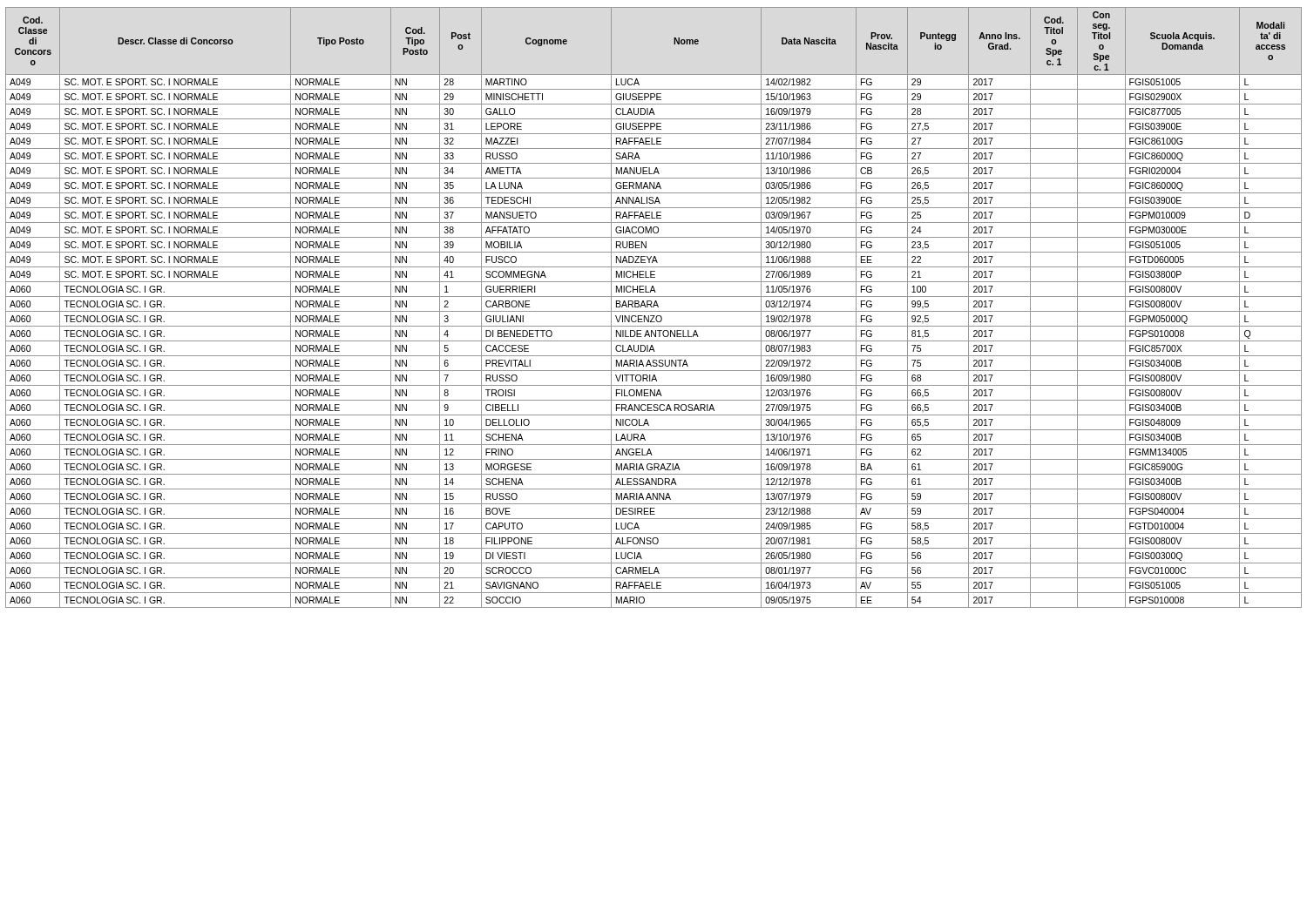Click on the table containing "SC. MOT. E SPORT. SC."
Screen dimensions: 924x1307
pos(654,307)
